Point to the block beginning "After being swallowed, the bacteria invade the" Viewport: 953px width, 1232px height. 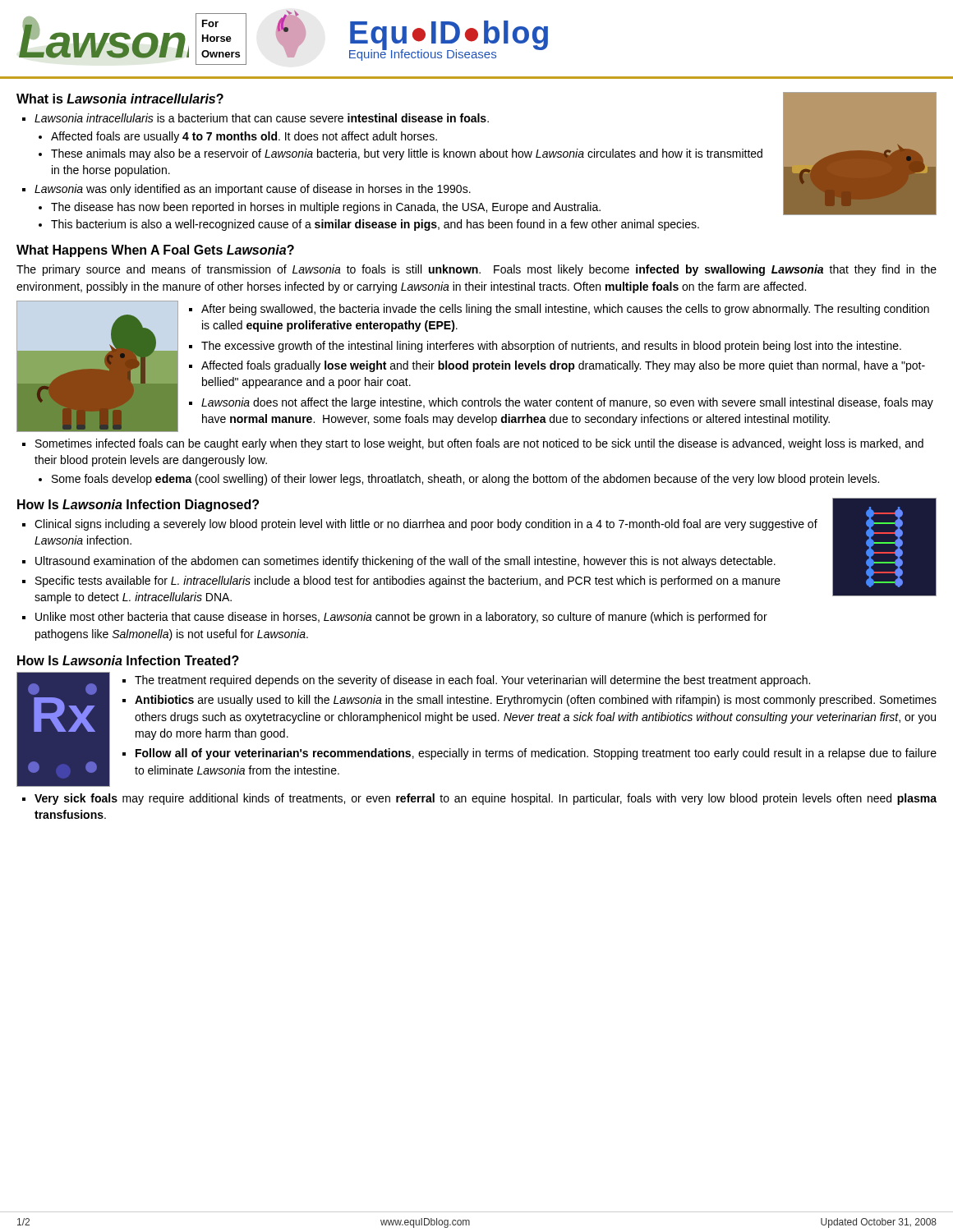coord(565,317)
